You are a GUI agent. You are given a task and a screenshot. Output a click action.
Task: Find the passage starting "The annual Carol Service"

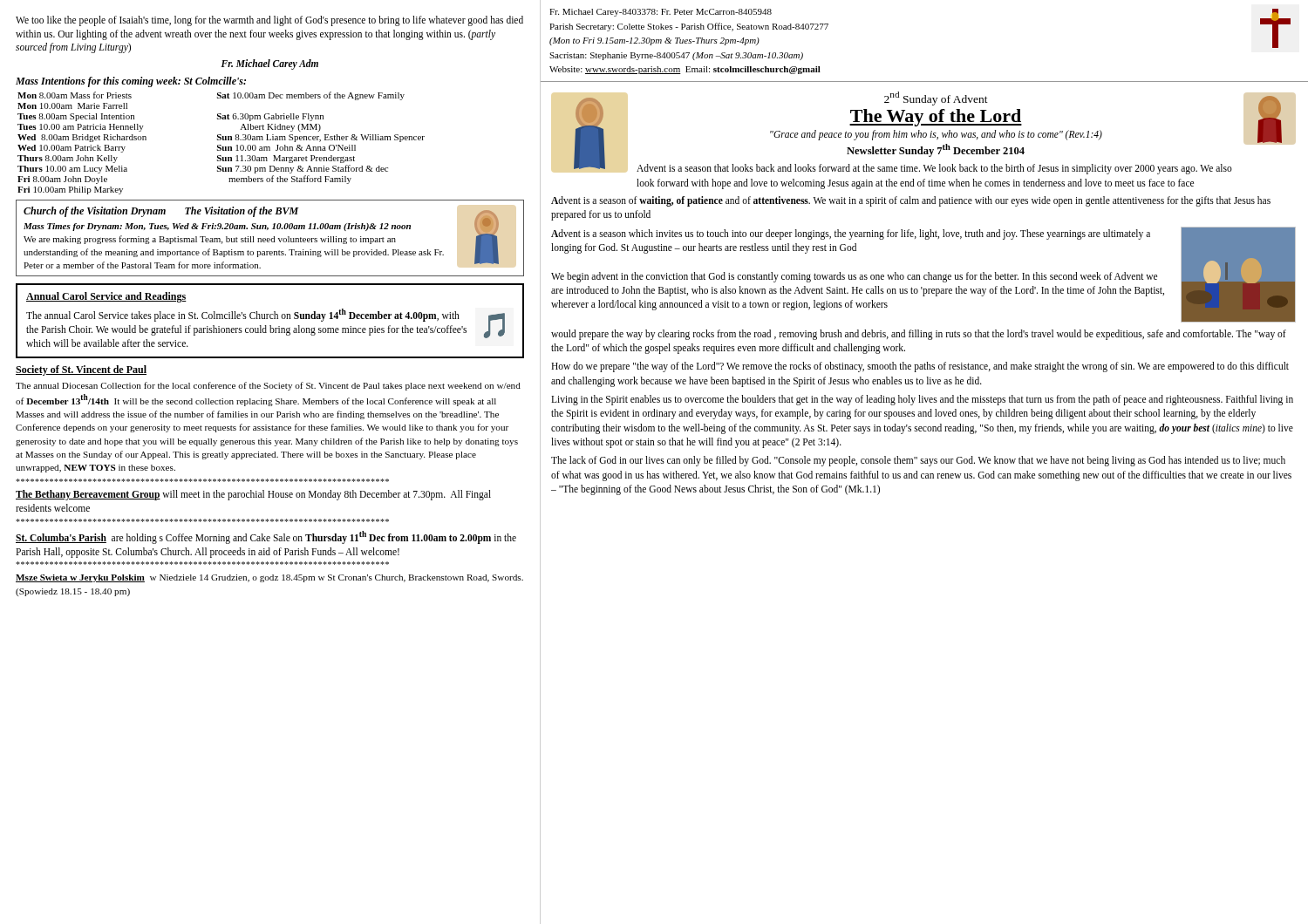(247, 328)
